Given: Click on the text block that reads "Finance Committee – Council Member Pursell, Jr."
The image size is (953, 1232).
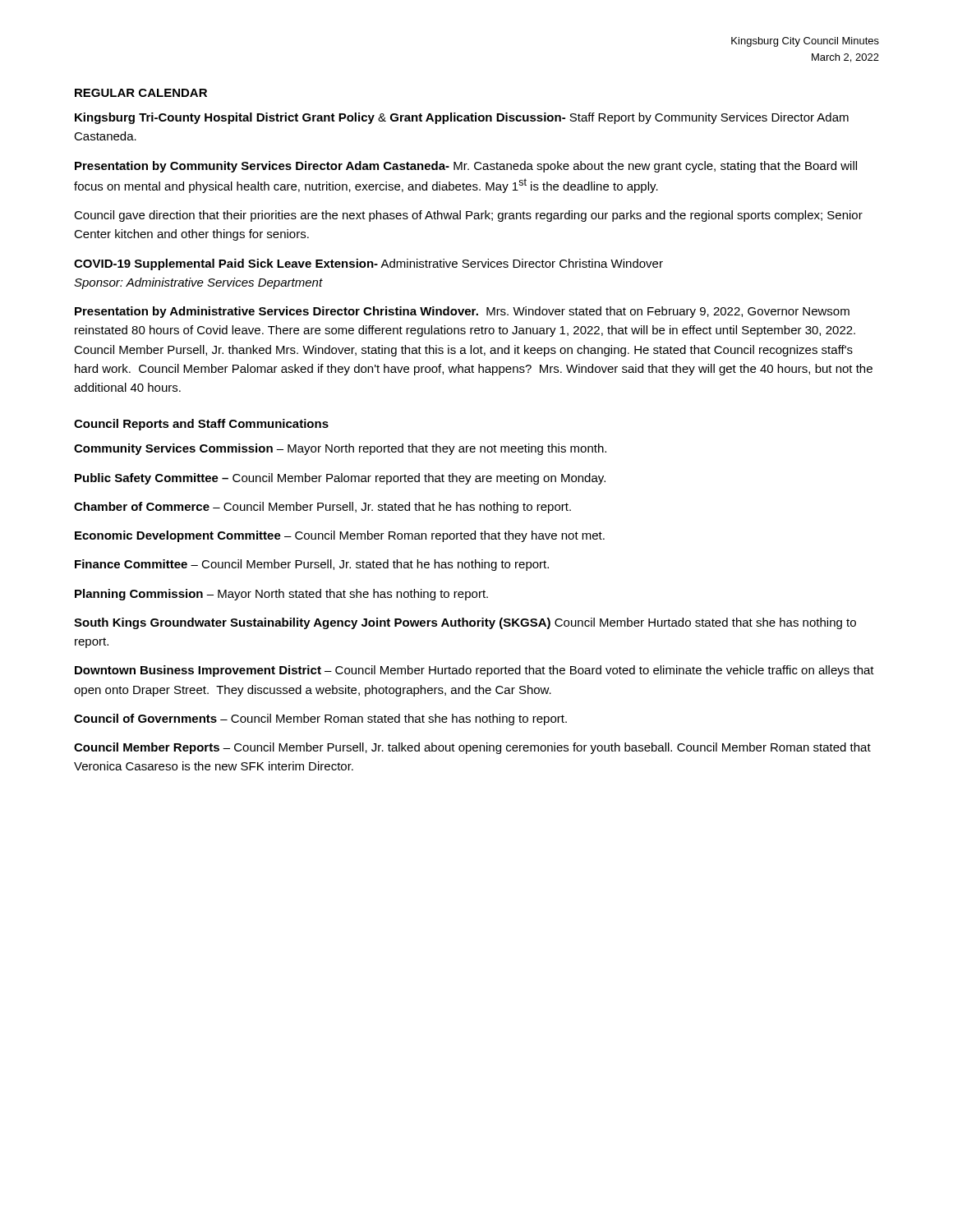Looking at the screenshot, I should [x=312, y=564].
